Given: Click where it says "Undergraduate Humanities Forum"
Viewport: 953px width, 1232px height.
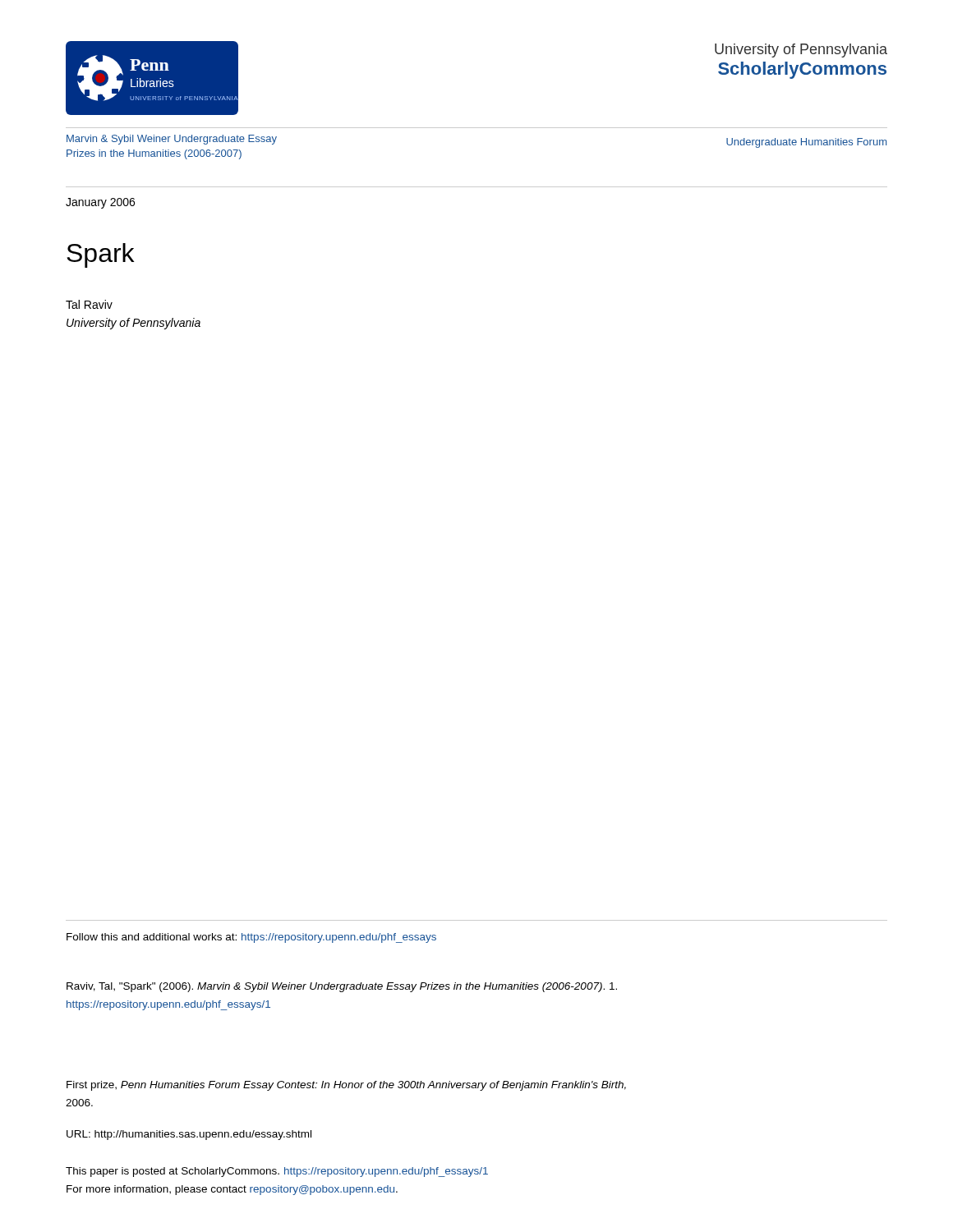Looking at the screenshot, I should click(x=807, y=142).
